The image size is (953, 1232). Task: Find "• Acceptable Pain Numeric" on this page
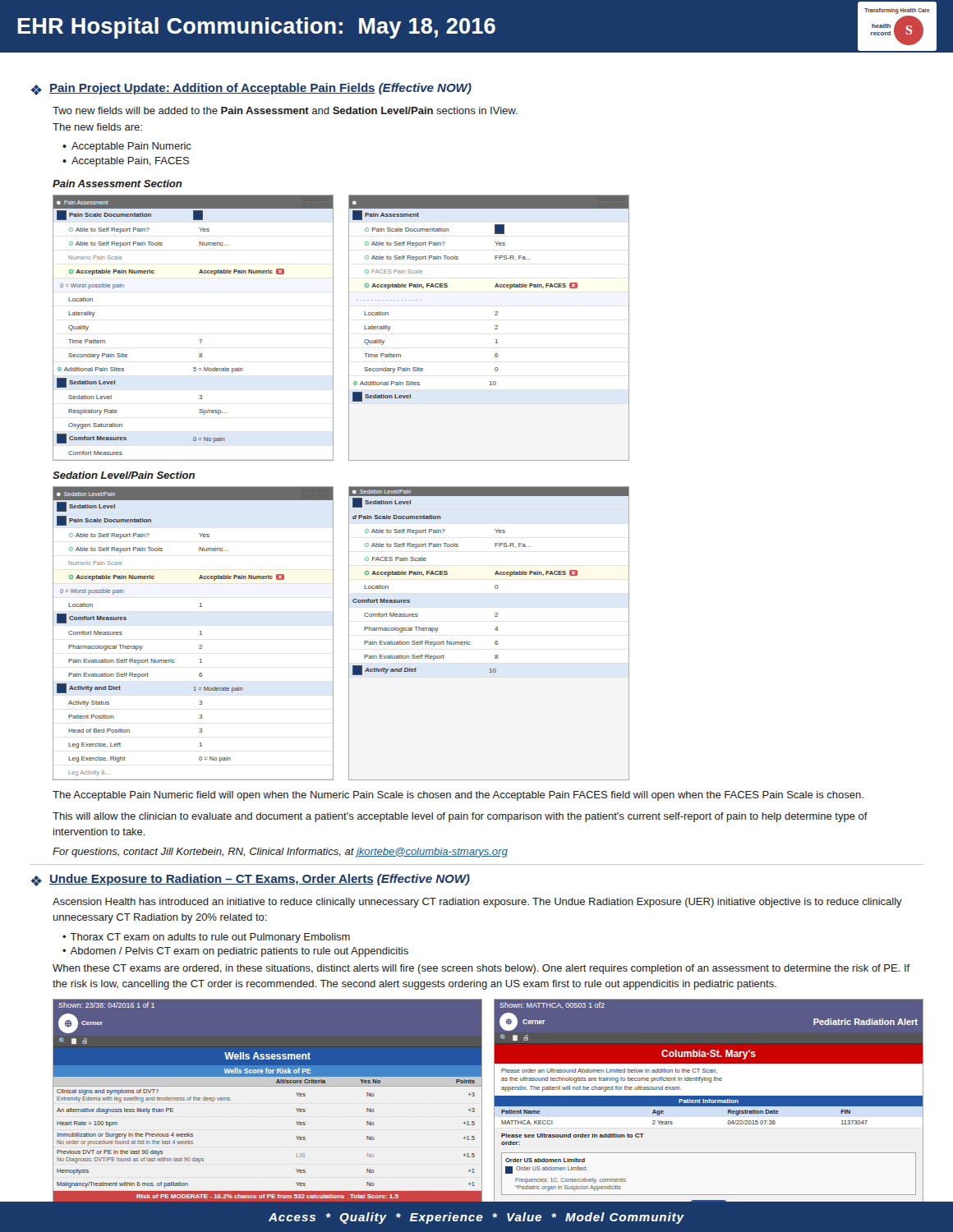(x=127, y=146)
